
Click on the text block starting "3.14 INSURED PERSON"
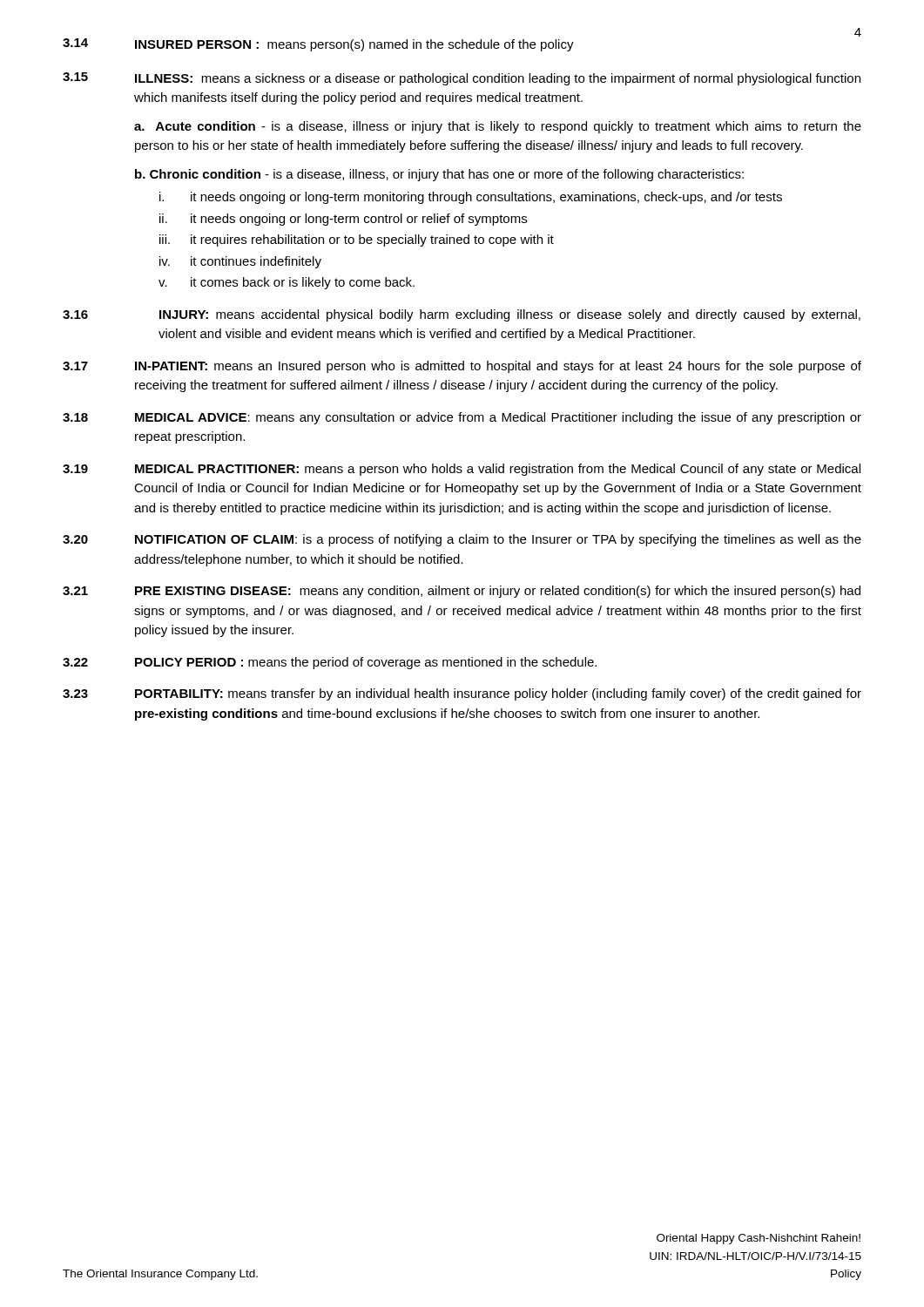pyautogui.click(x=462, y=45)
